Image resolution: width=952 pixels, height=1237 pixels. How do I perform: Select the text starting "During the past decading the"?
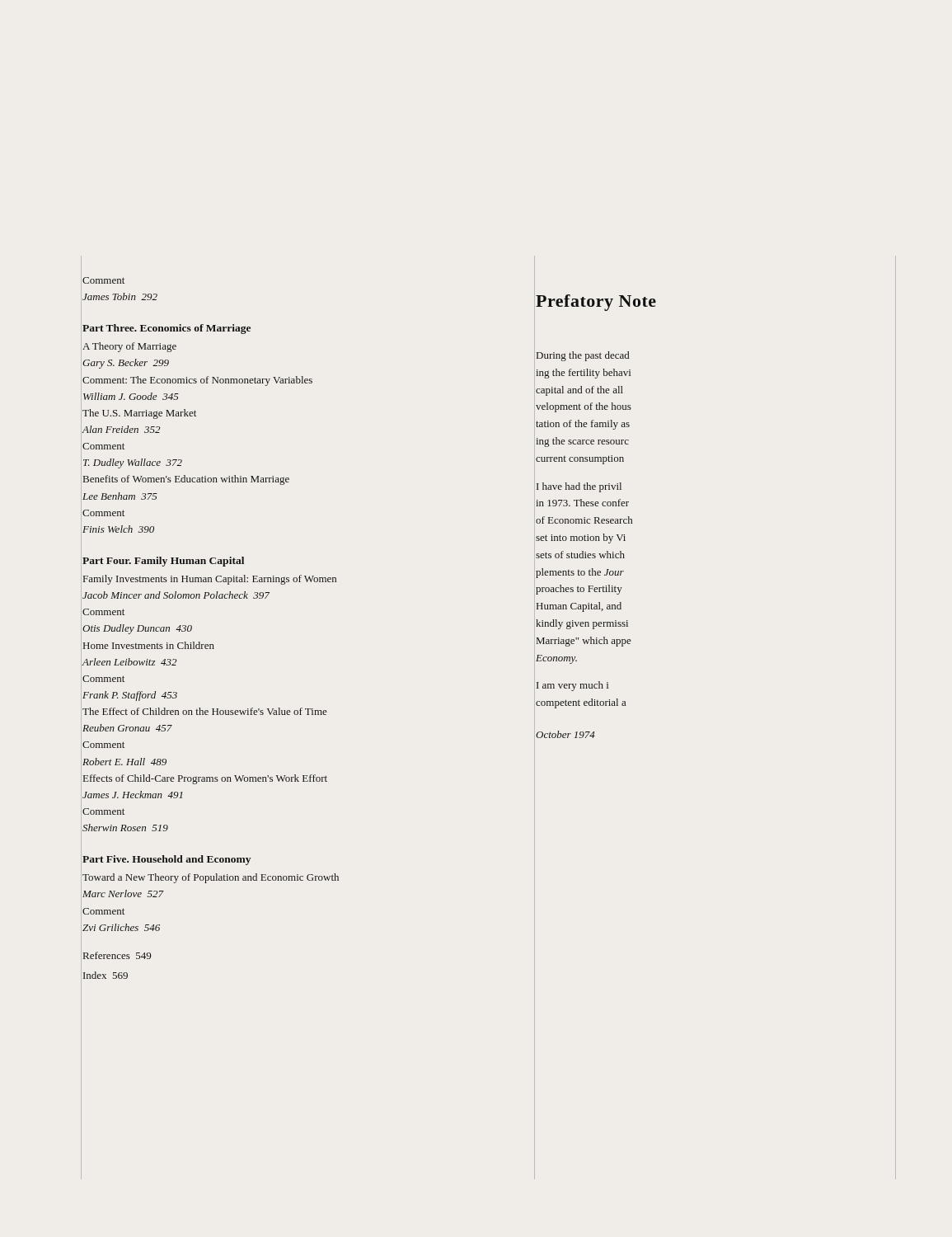tap(583, 356)
